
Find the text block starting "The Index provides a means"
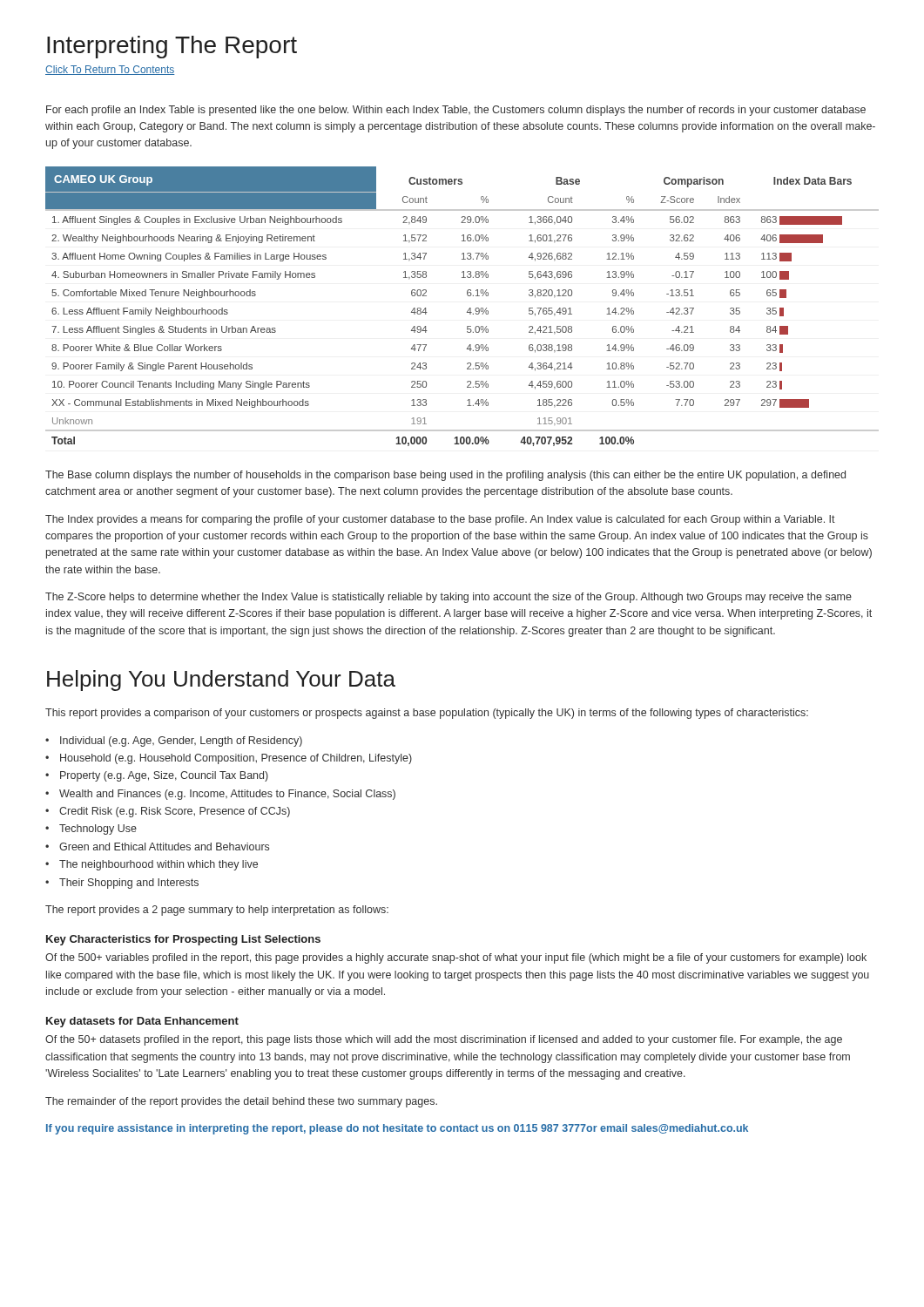click(459, 544)
